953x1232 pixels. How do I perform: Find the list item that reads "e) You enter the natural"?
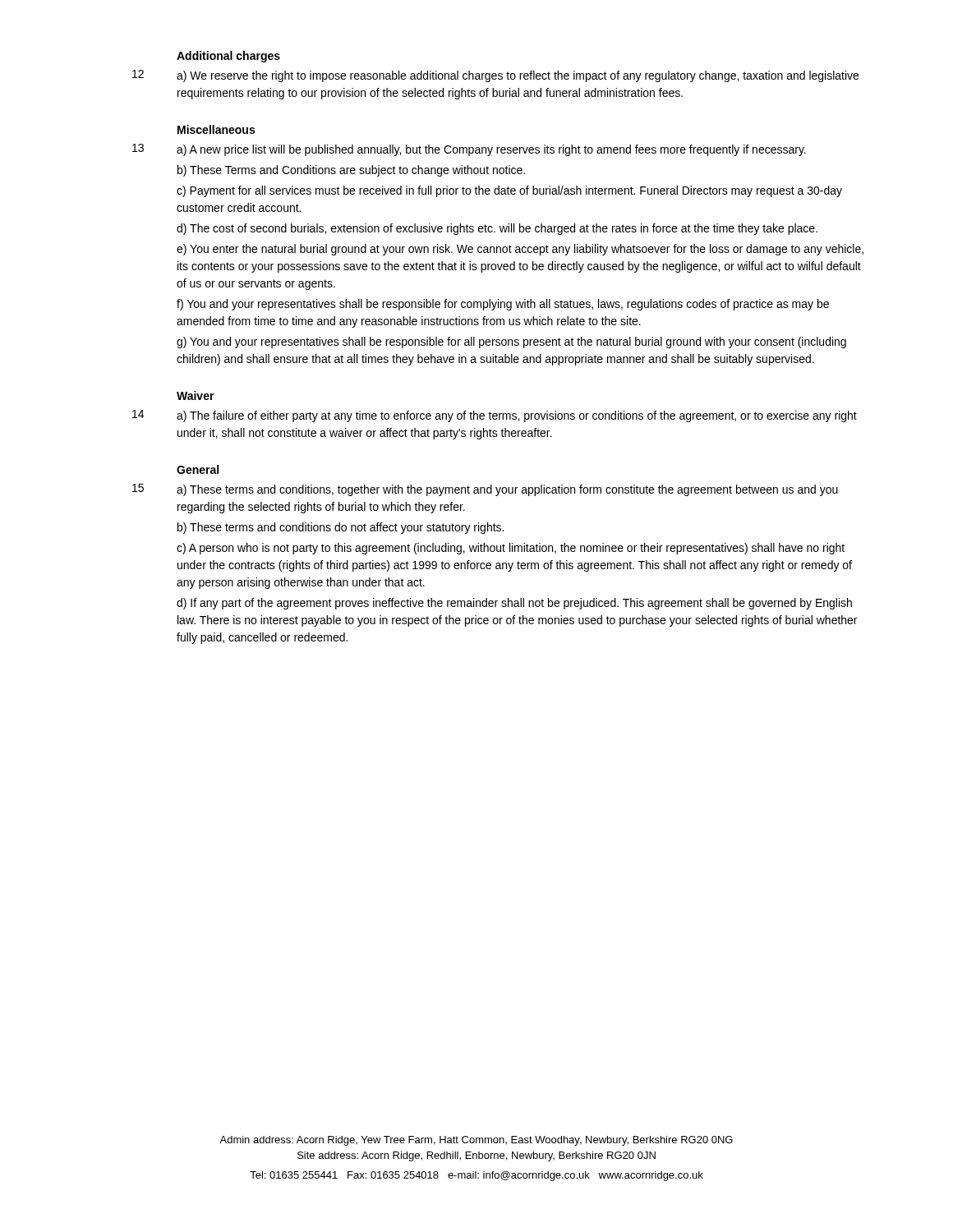[x=524, y=266]
